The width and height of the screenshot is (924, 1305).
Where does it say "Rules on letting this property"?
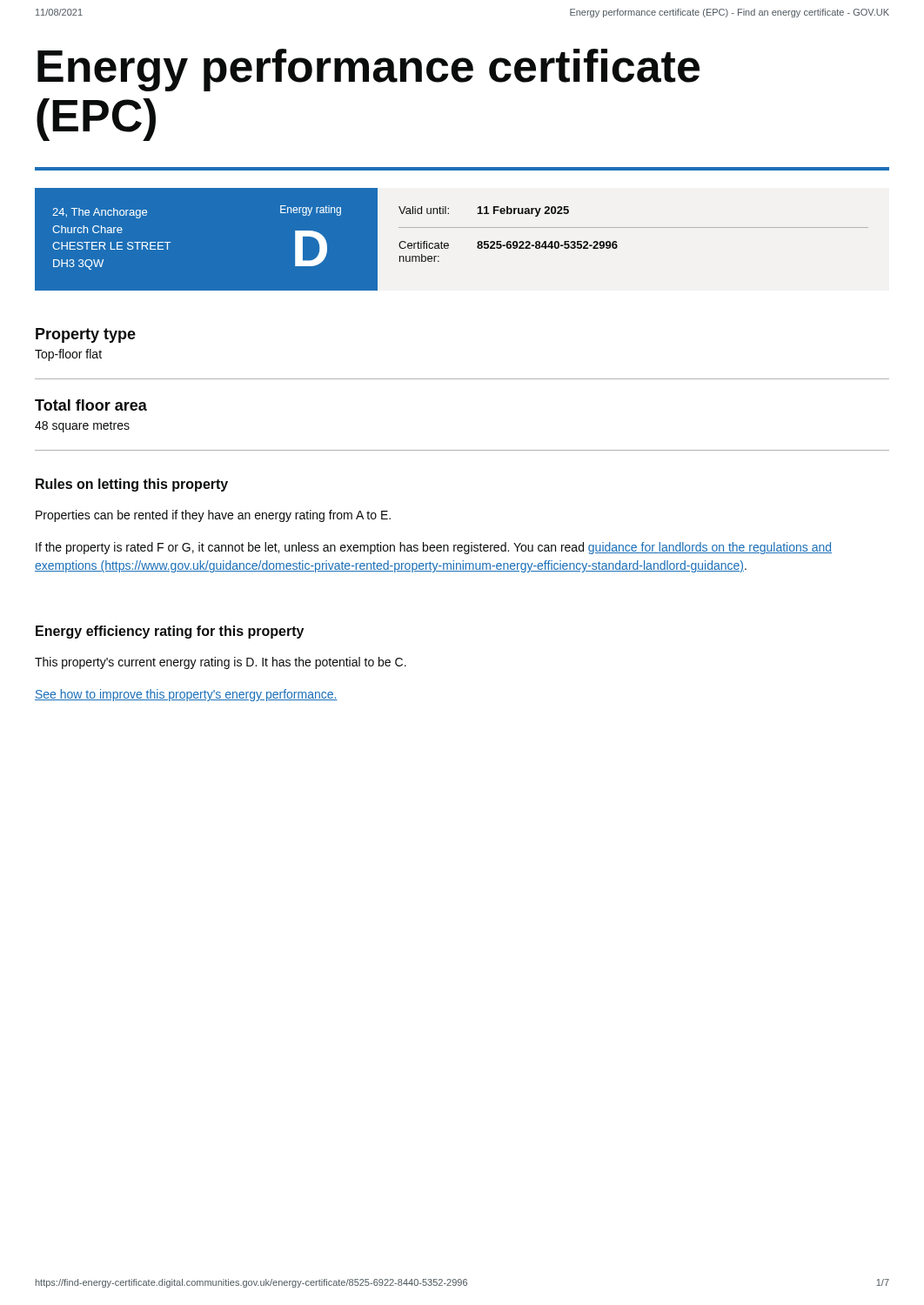coord(132,485)
